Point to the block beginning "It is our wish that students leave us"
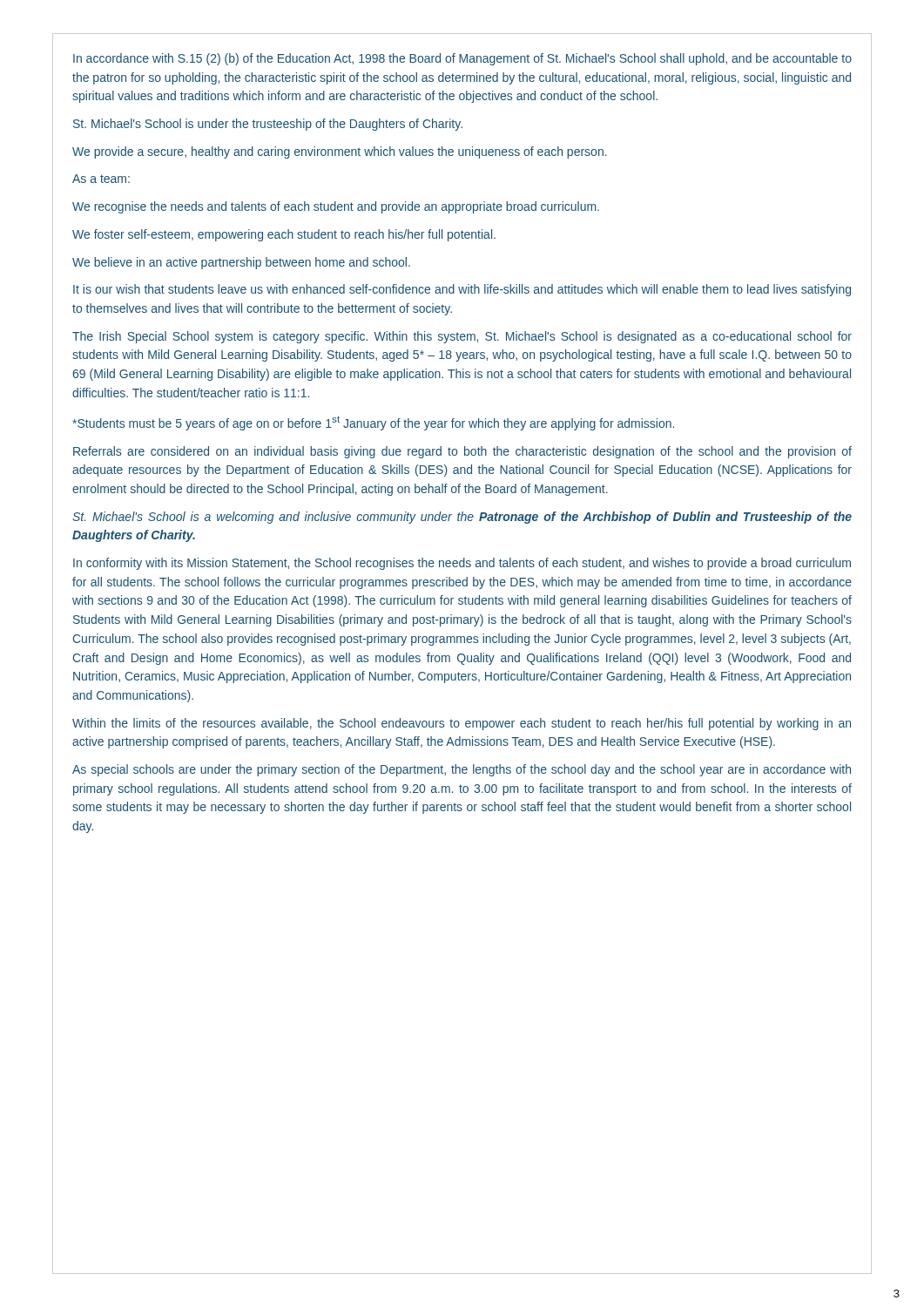924x1307 pixels. (462, 299)
